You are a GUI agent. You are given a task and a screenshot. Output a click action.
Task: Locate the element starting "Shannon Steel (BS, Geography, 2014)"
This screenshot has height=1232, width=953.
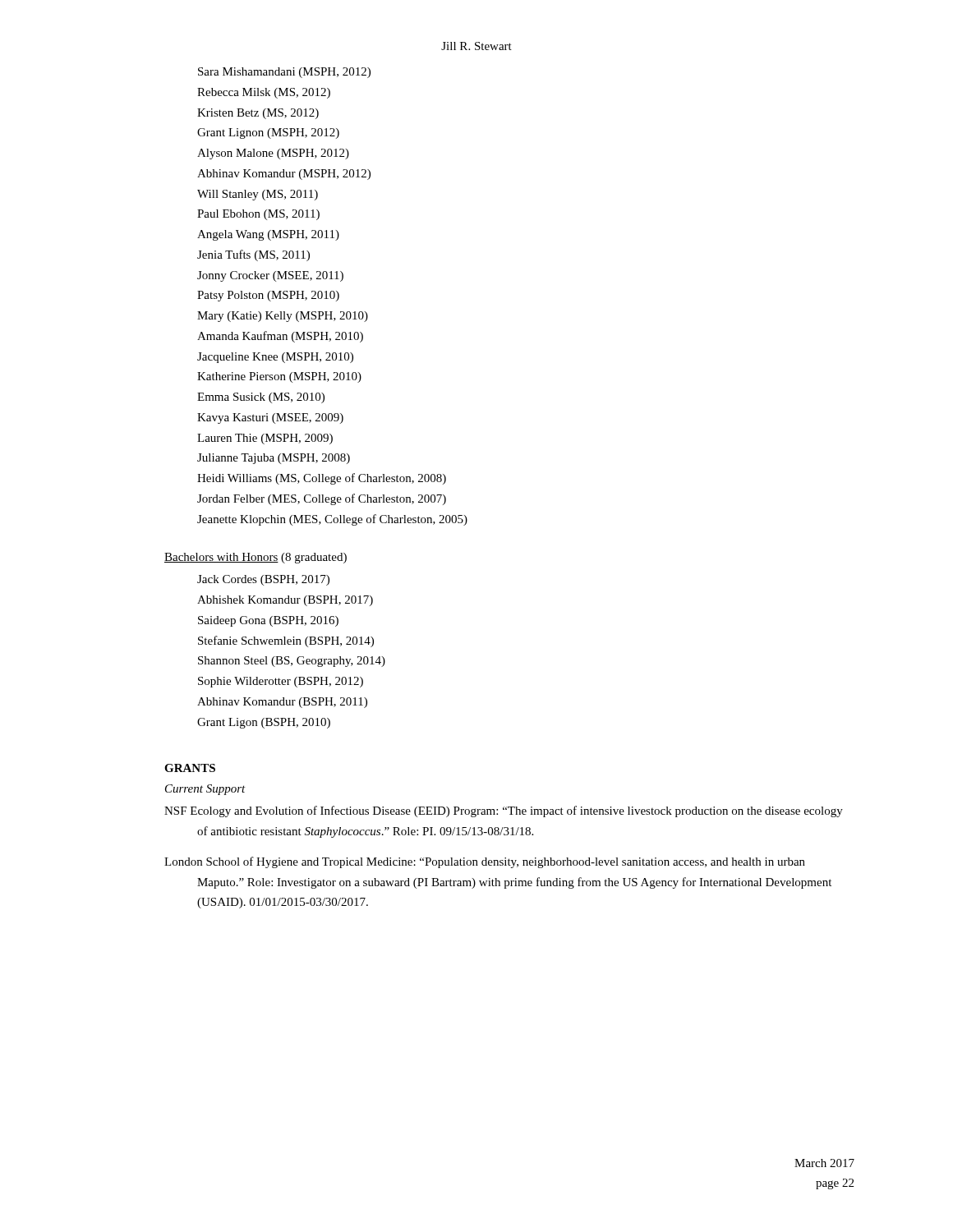pyautogui.click(x=291, y=661)
